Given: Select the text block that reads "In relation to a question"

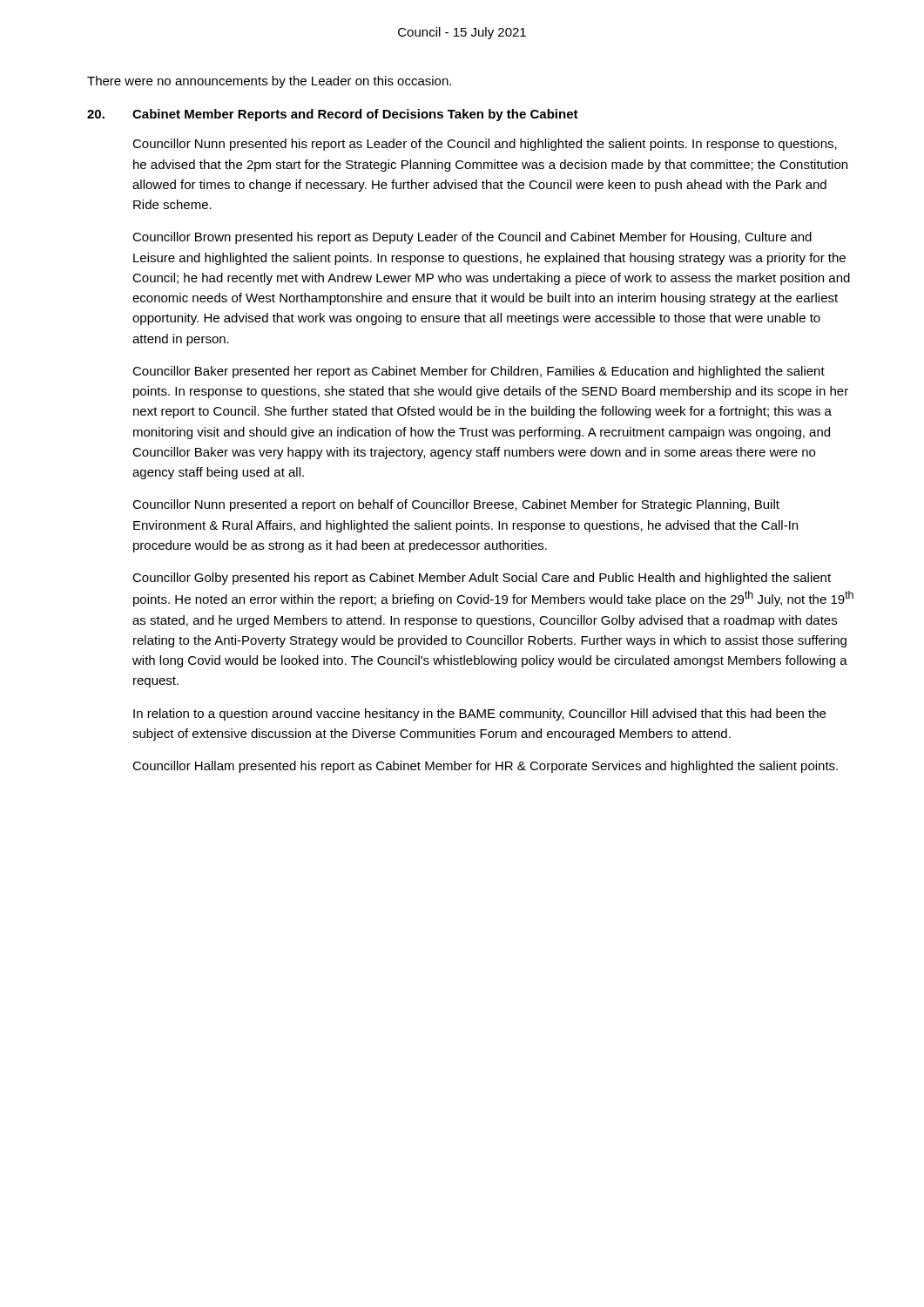Looking at the screenshot, I should click(479, 723).
